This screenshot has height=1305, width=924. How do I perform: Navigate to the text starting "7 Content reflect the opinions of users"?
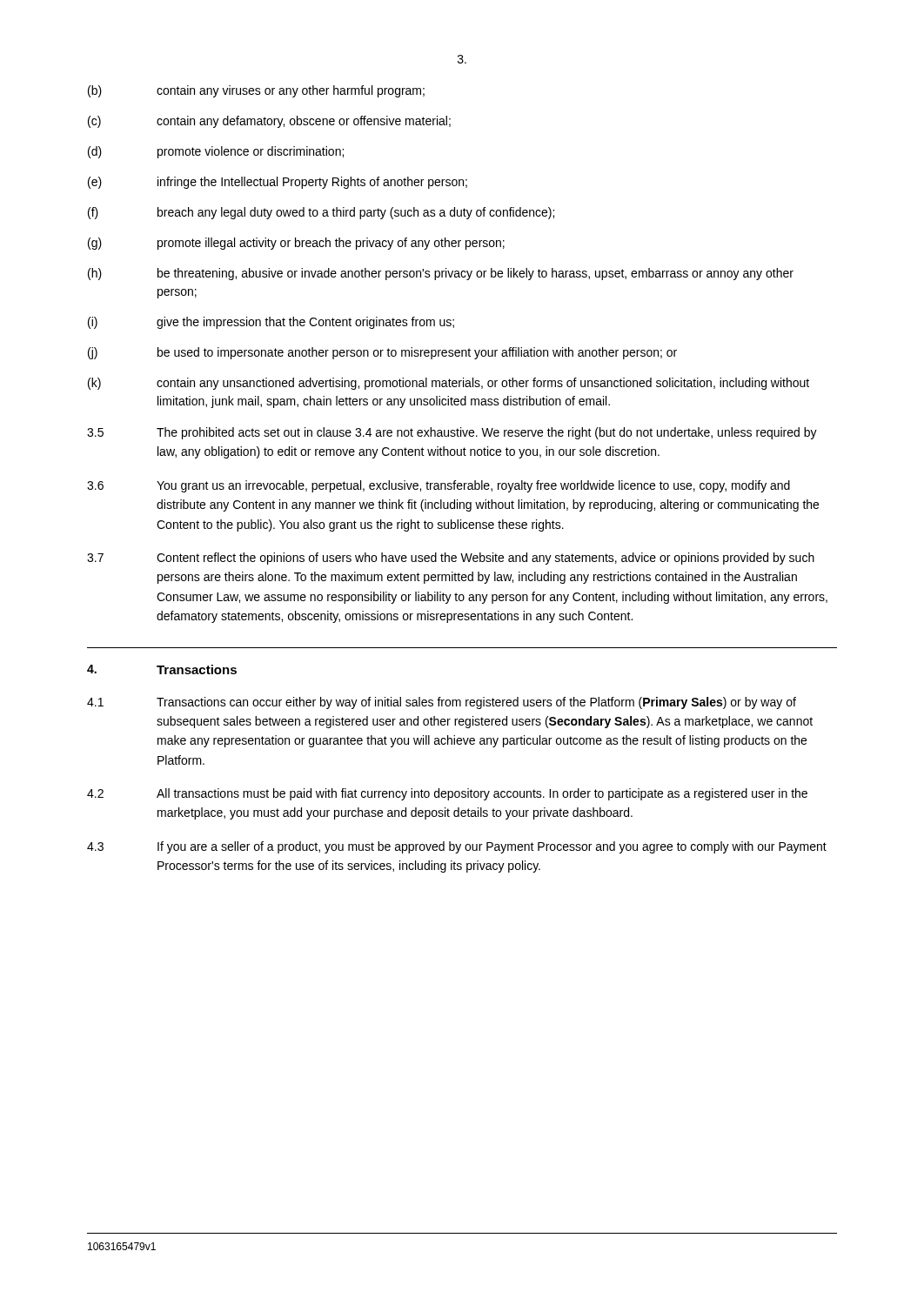462,587
